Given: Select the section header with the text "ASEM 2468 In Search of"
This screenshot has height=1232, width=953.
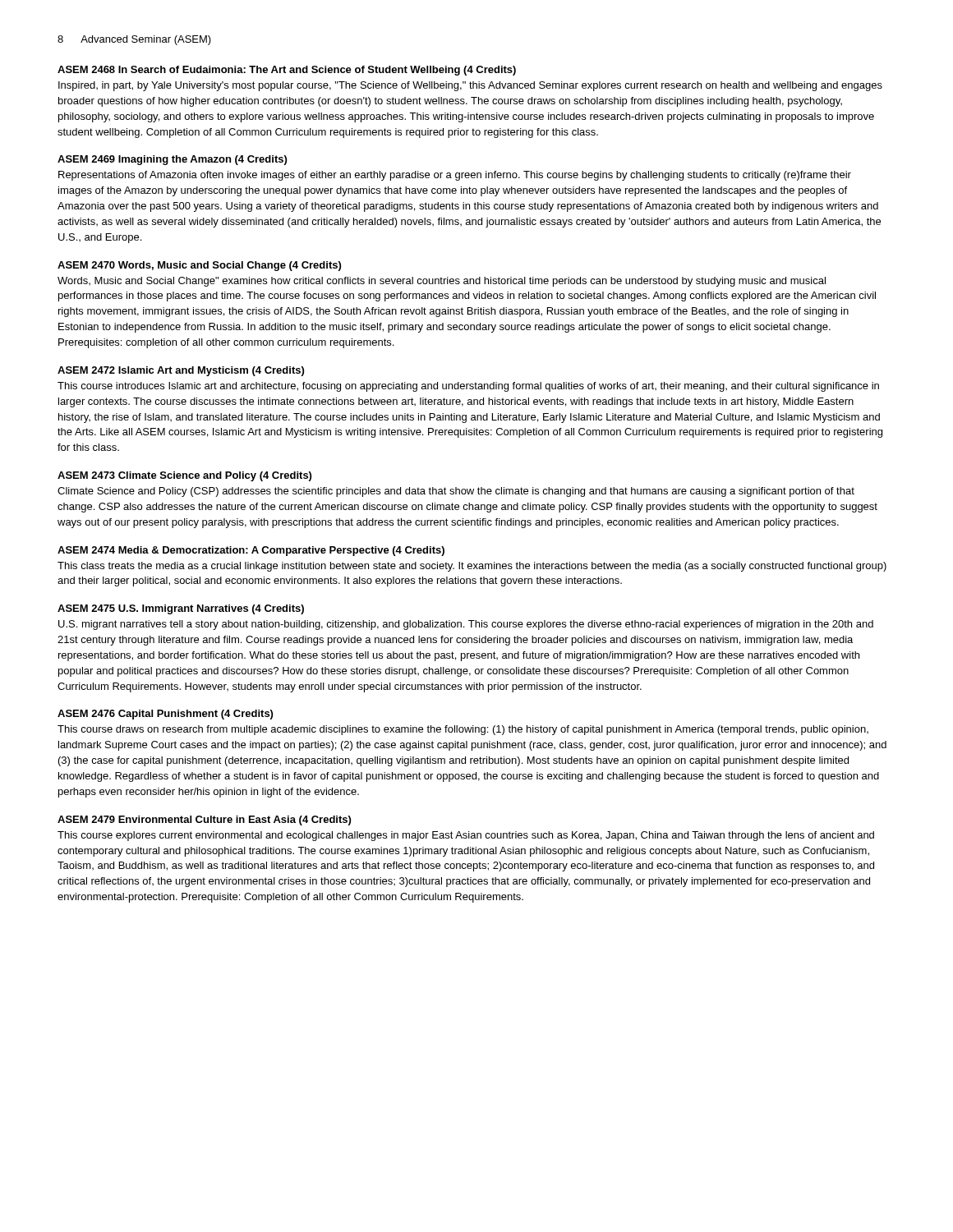Looking at the screenshot, I should pos(287,69).
